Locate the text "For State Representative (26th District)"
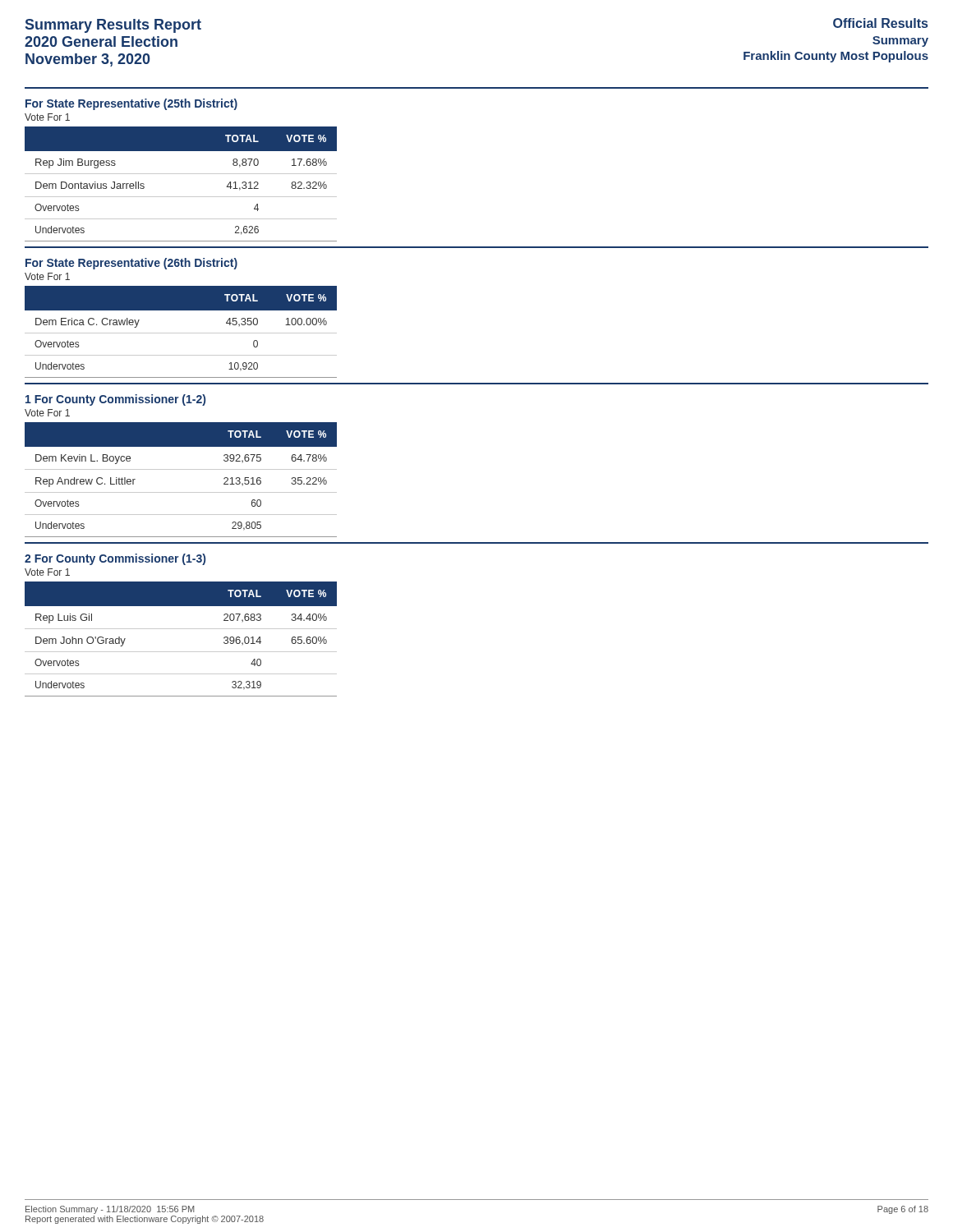The width and height of the screenshot is (953, 1232). coord(131,263)
